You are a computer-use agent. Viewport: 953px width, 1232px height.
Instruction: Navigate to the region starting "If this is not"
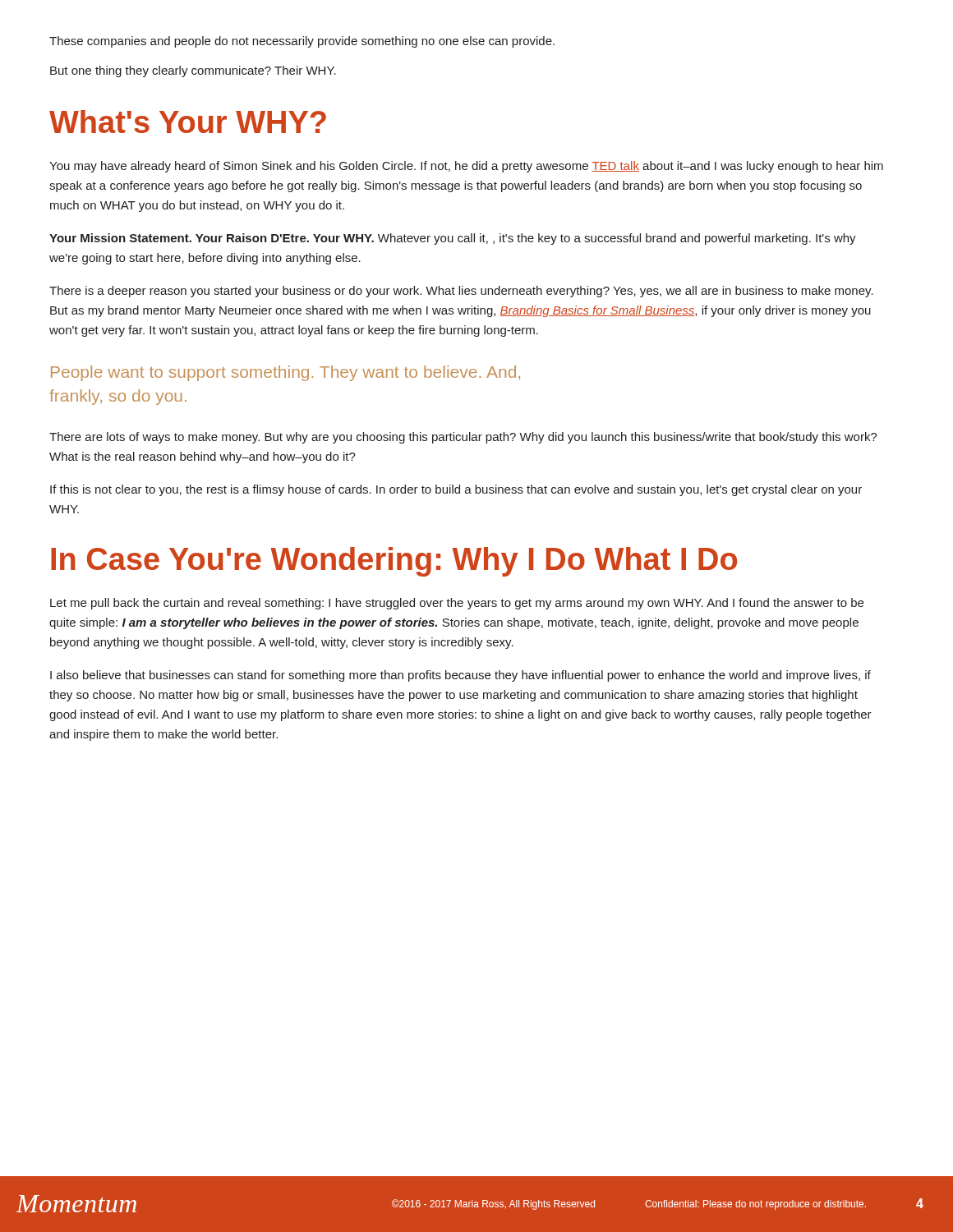[456, 499]
